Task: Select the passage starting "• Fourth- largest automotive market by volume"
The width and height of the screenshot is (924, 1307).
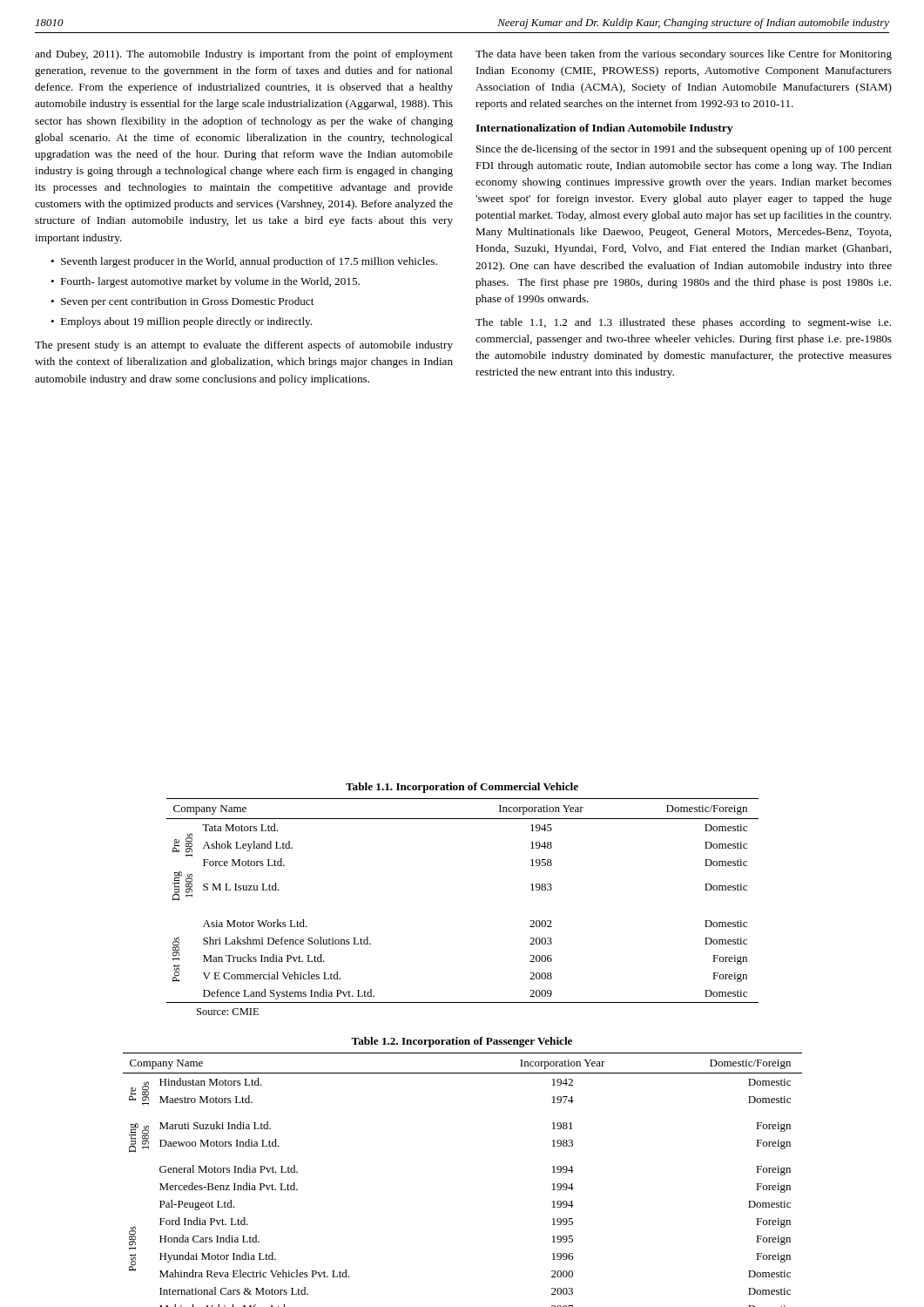Action: pyautogui.click(x=205, y=281)
